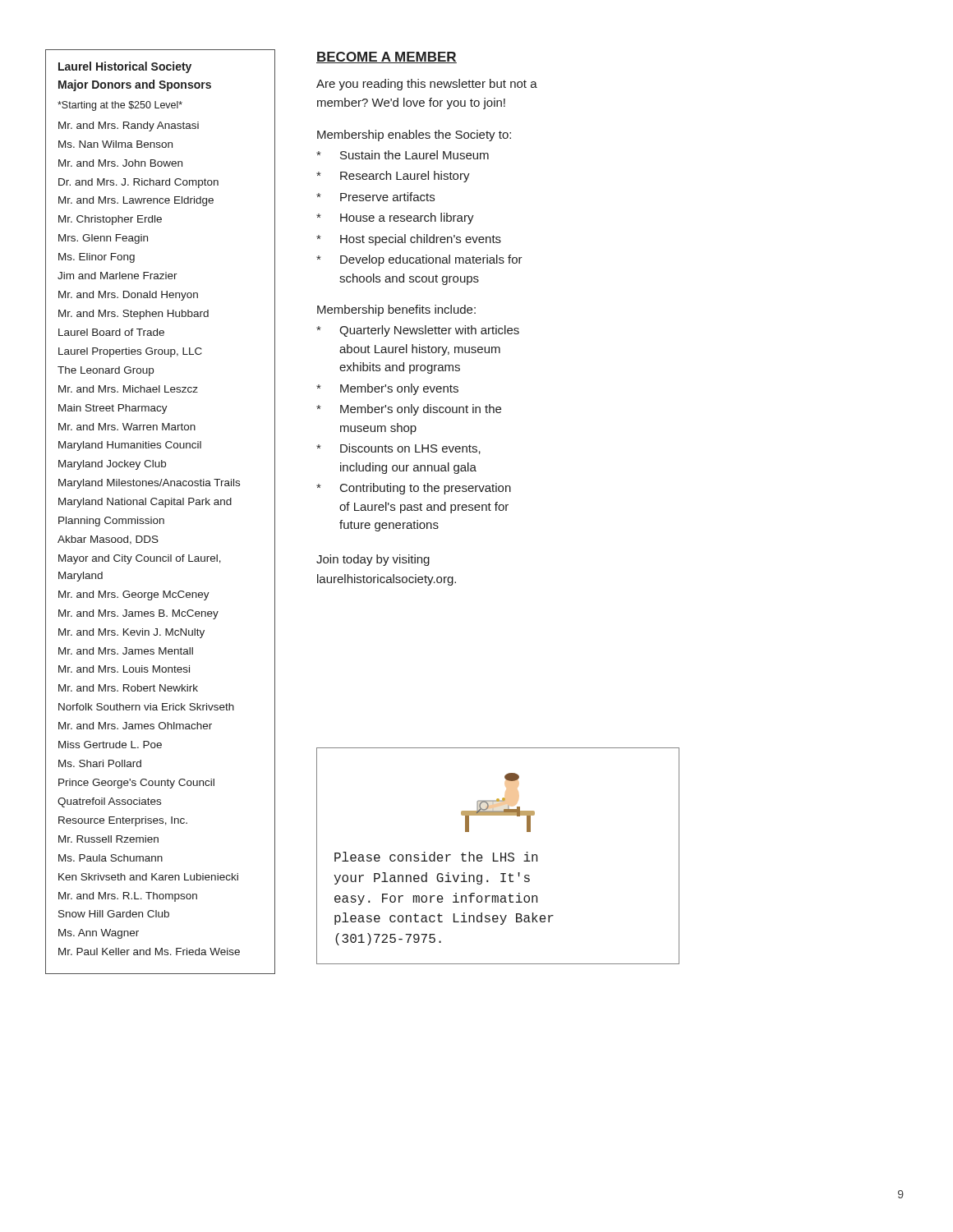
Task: Click on the passage starting "Please consider the"
Action: click(444, 899)
